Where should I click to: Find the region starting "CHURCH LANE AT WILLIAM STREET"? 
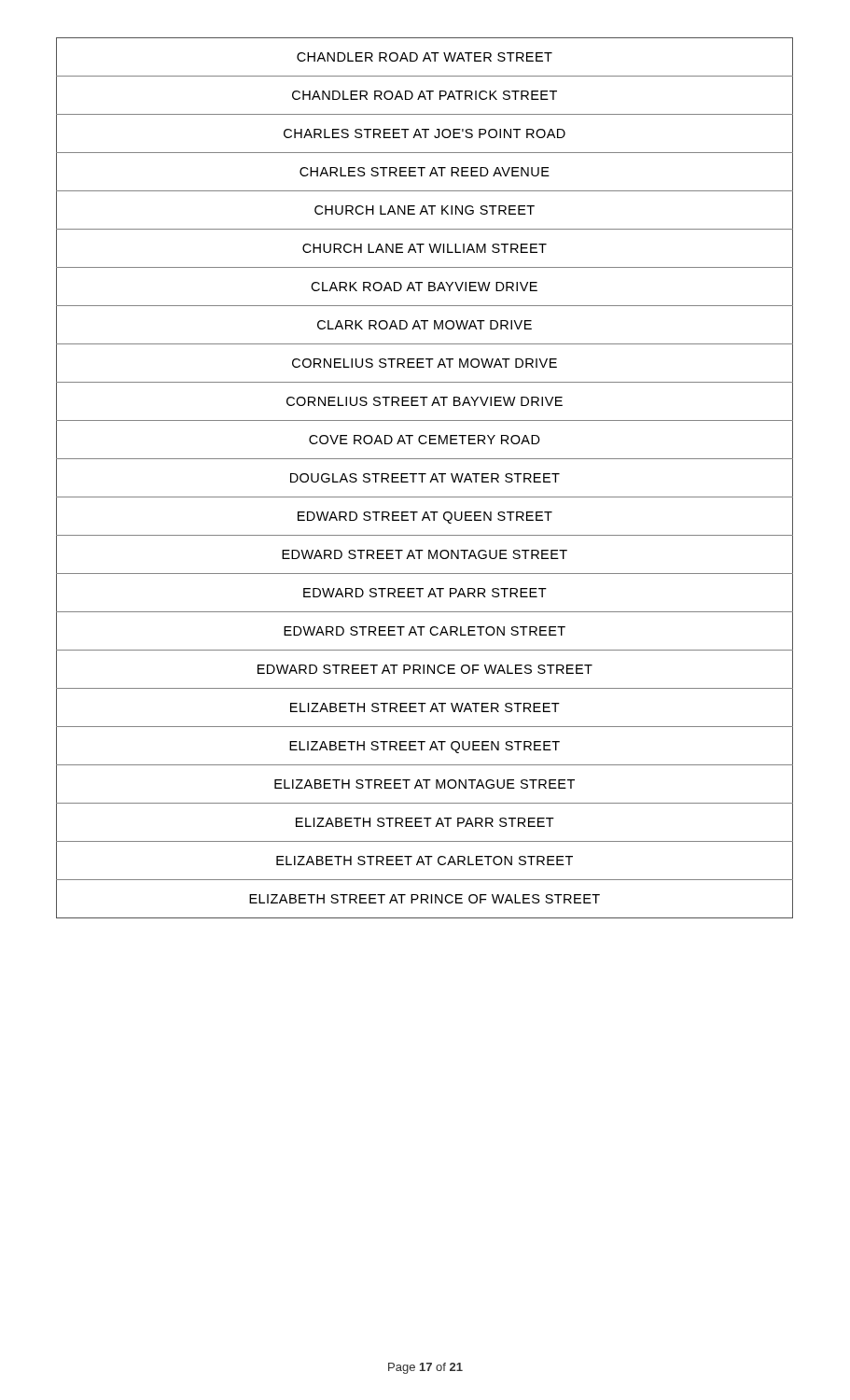coord(425,248)
